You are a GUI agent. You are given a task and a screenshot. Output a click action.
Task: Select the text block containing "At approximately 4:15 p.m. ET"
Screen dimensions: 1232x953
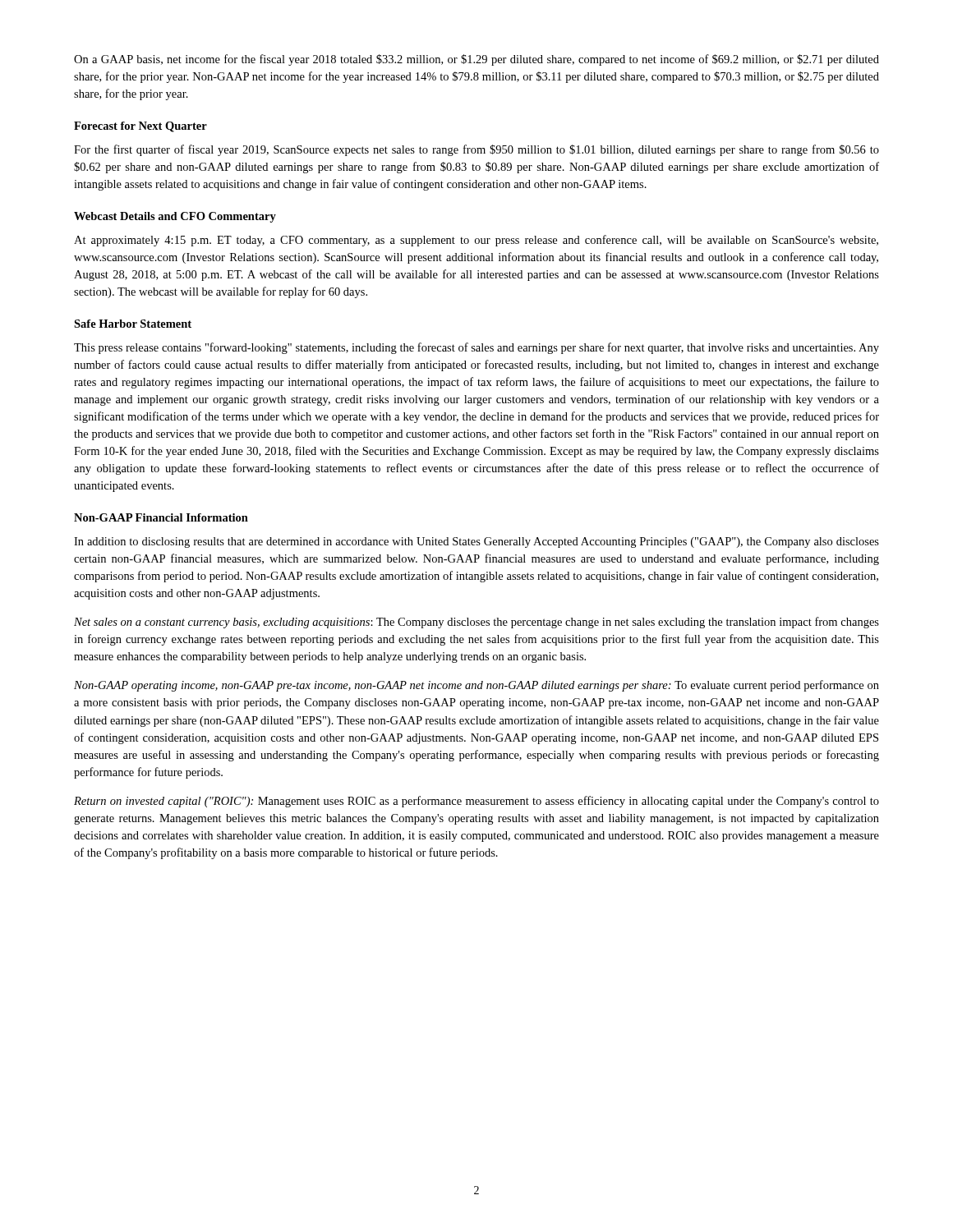[476, 266]
